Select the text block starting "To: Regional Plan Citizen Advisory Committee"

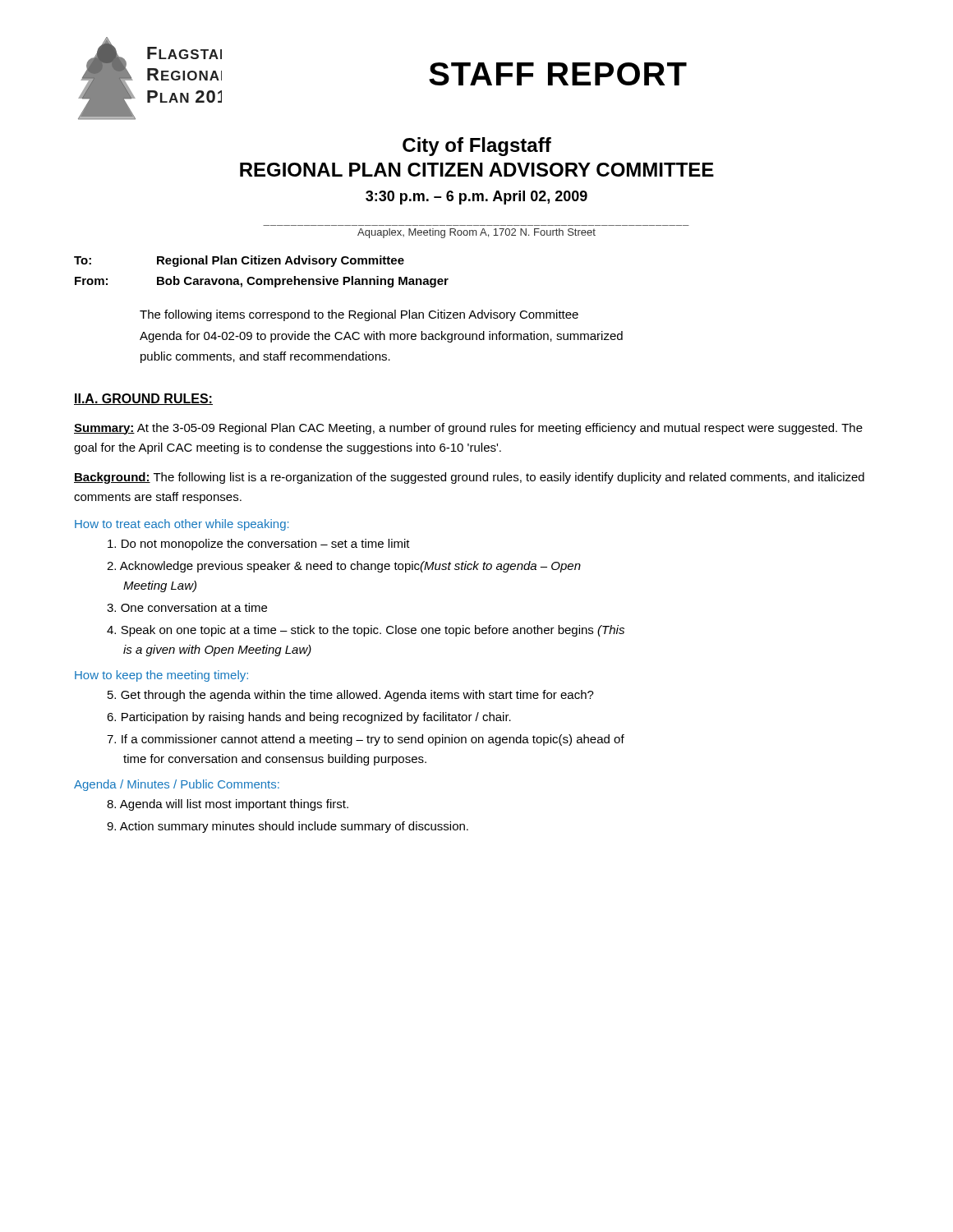239,260
